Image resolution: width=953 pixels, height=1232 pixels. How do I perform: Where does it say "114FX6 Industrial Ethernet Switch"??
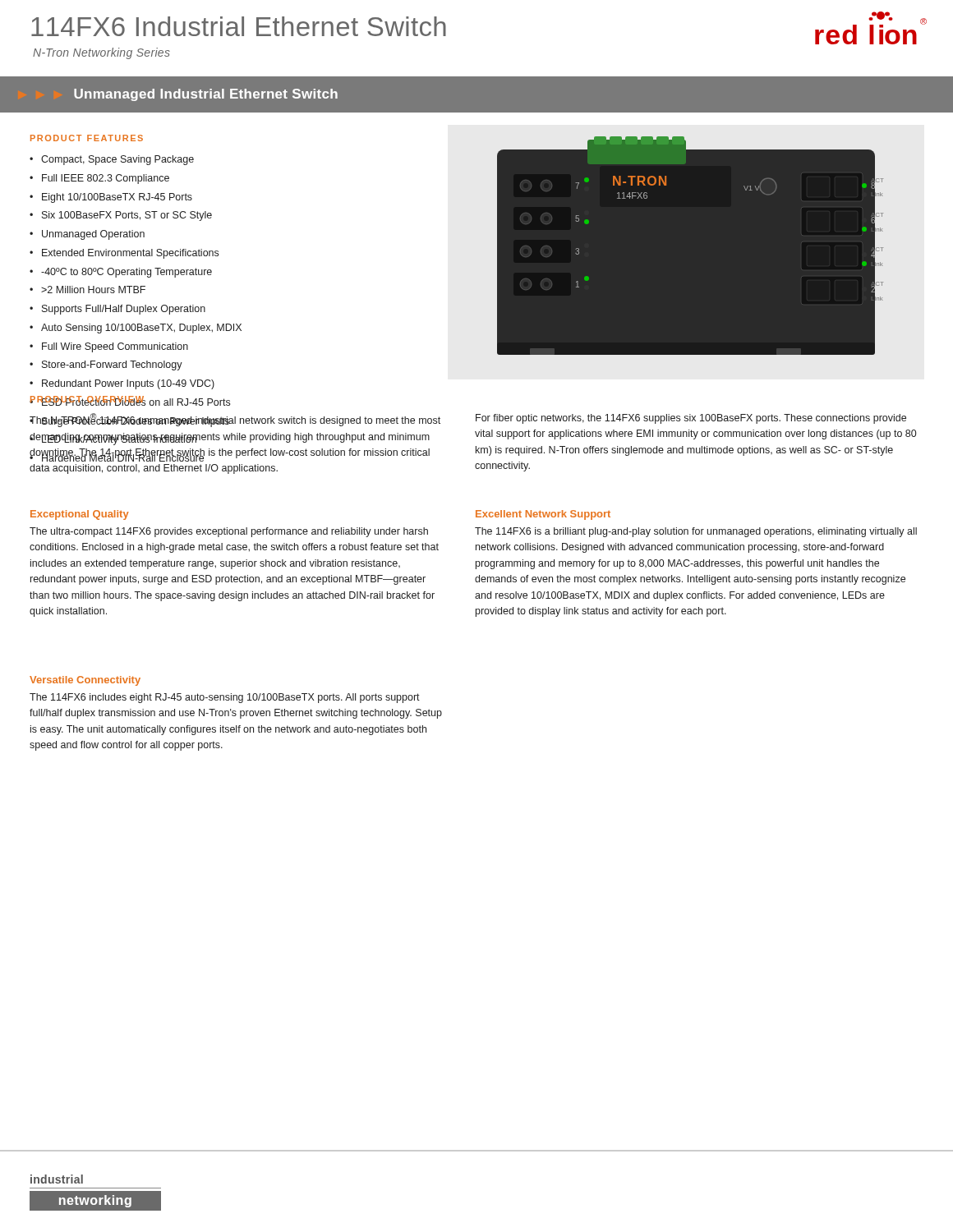coord(239,27)
